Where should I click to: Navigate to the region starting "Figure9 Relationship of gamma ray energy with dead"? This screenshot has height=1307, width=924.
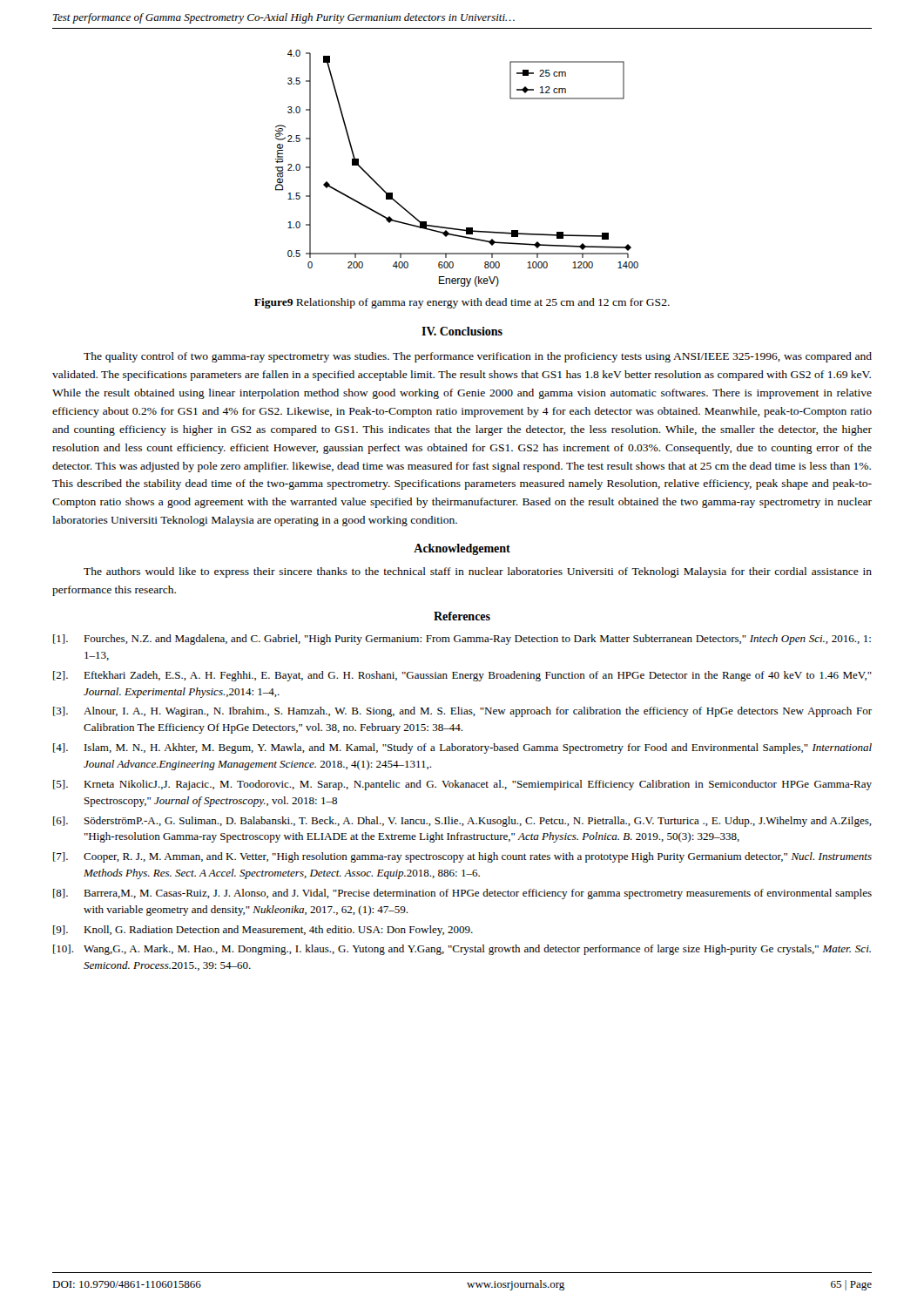pos(462,302)
